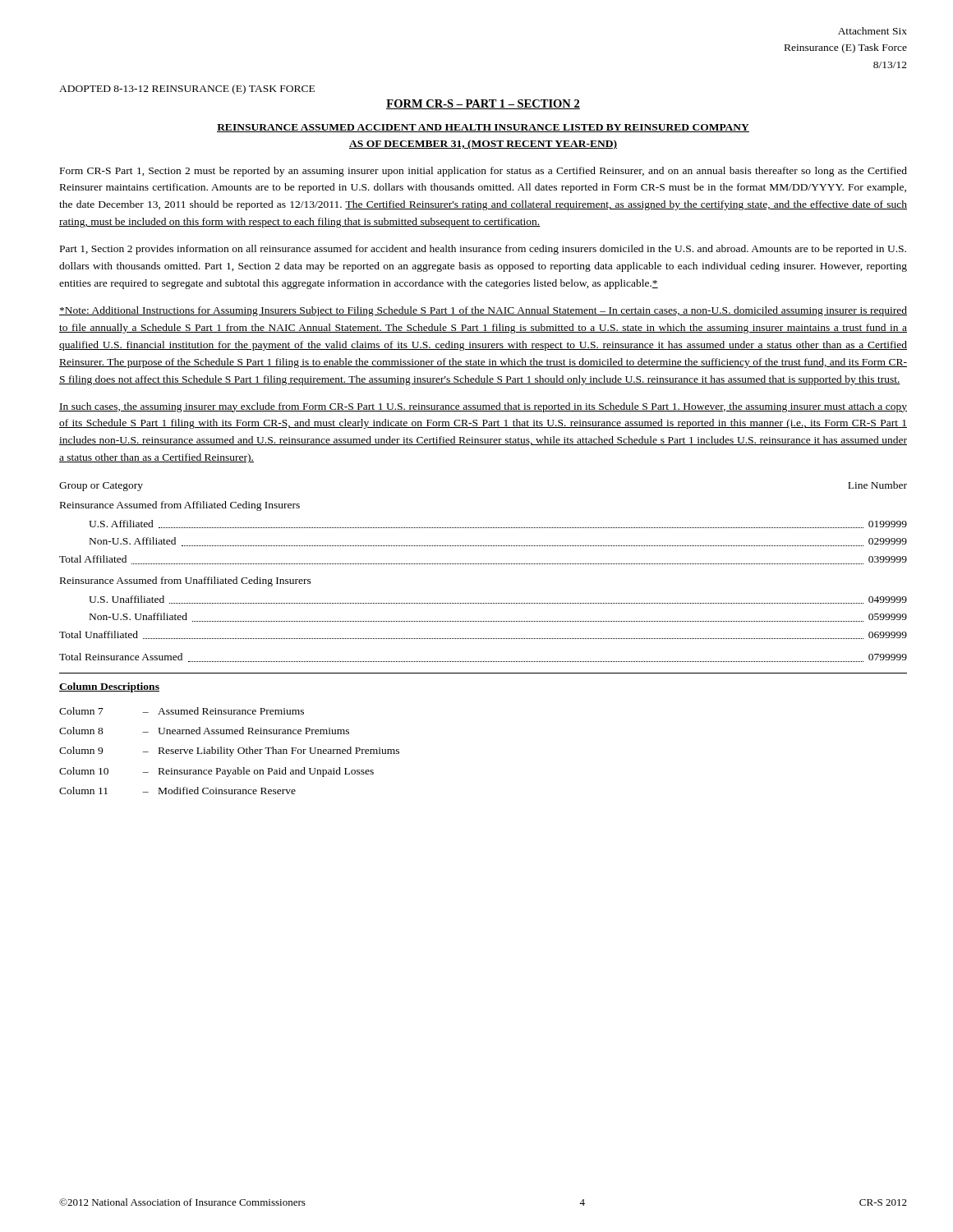The image size is (953, 1232).
Task: Click a table
Action: click(483, 575)
